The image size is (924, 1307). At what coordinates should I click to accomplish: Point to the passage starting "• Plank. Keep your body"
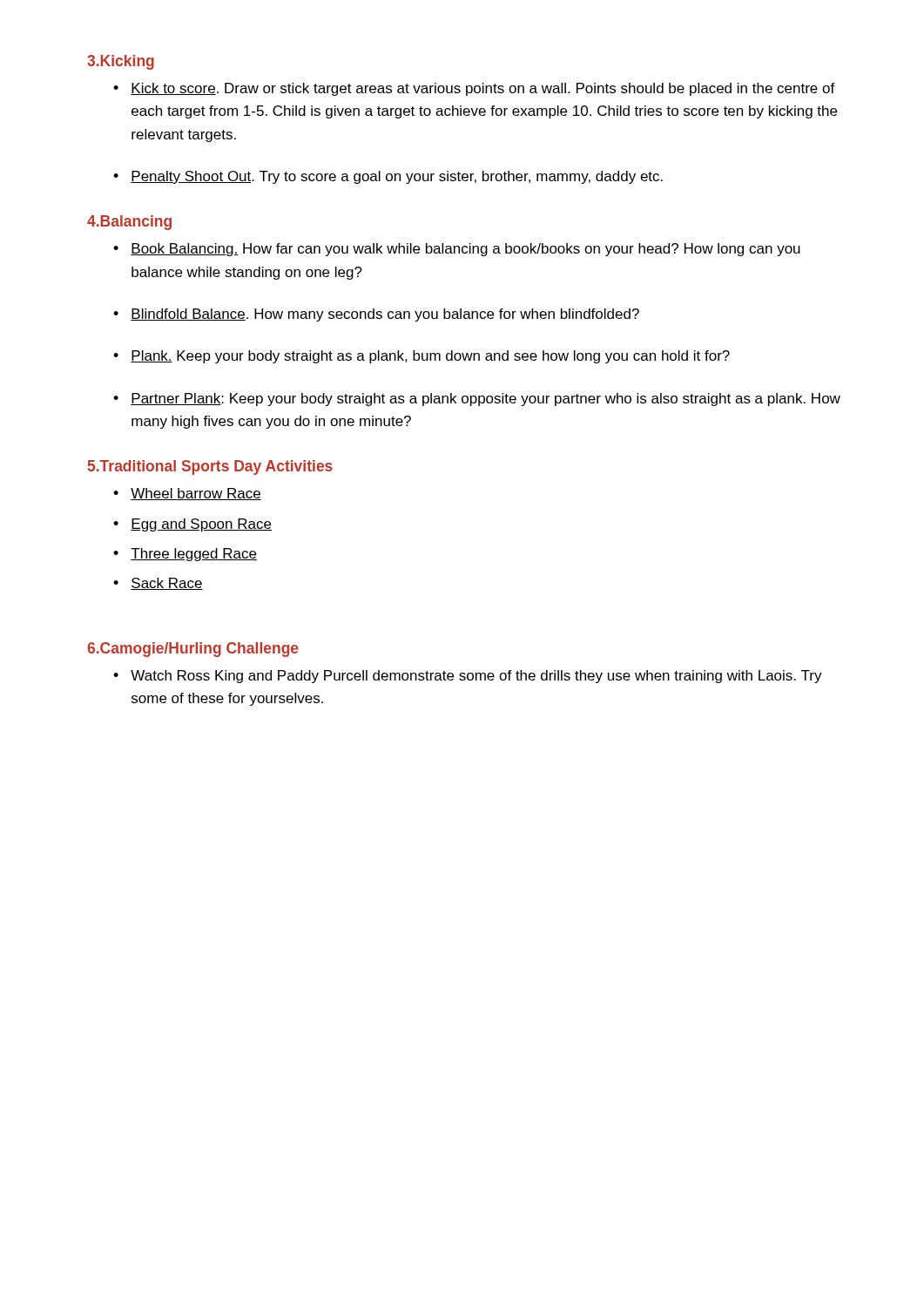[x=422, y=357]
